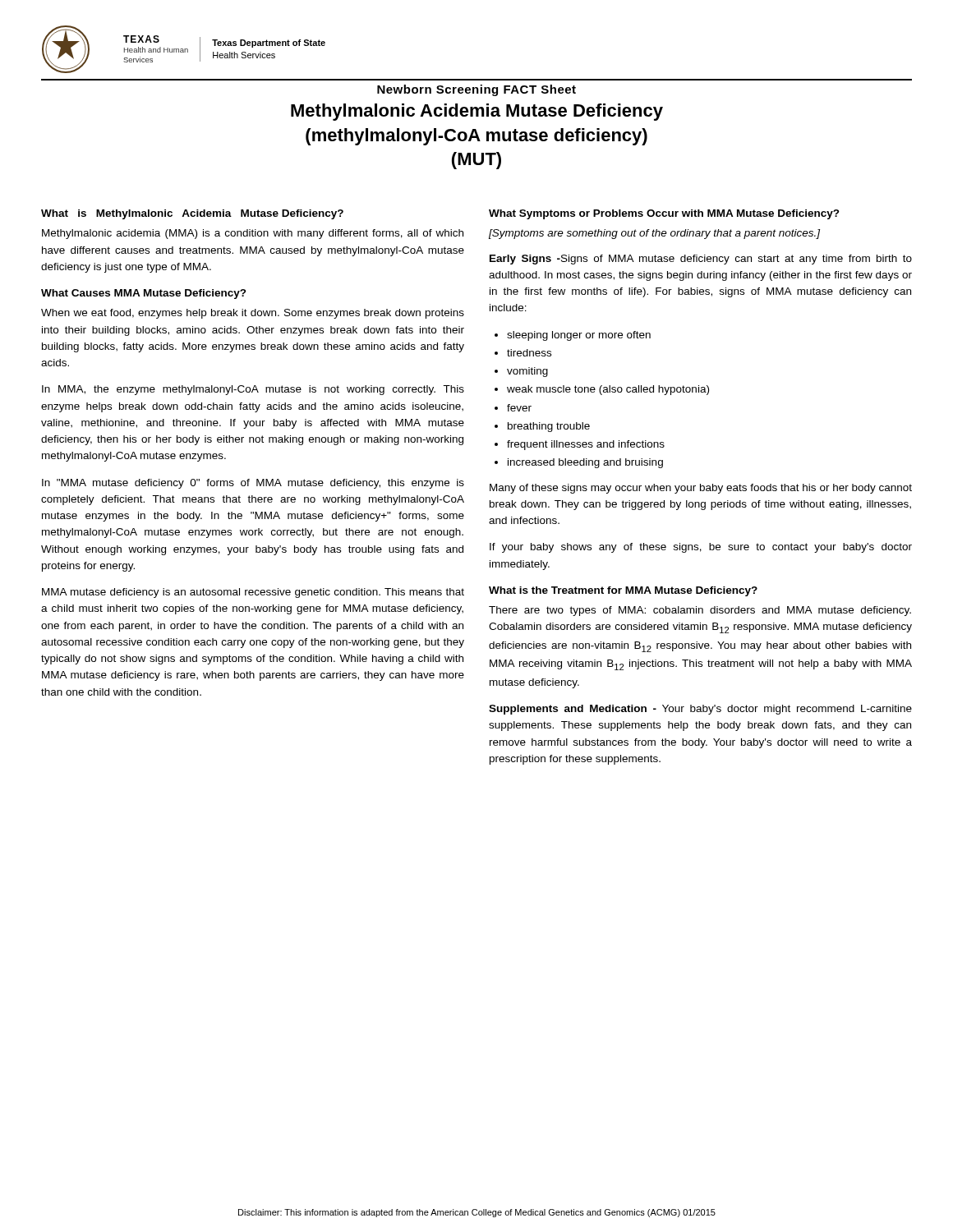Click the section header that begins "What Symptoms or Problems Occur"

point(664,213)
